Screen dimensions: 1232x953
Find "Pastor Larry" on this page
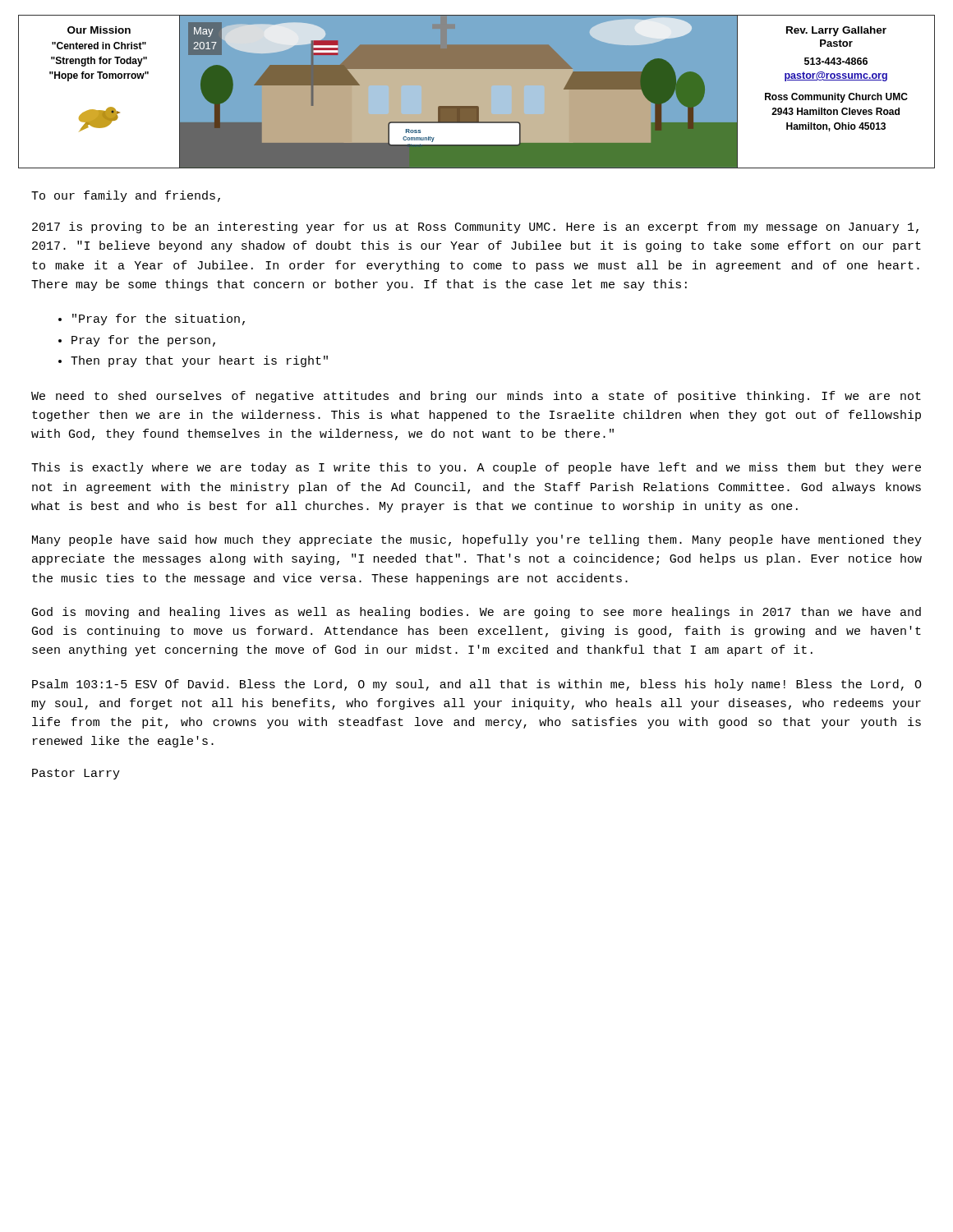(76, 774)
